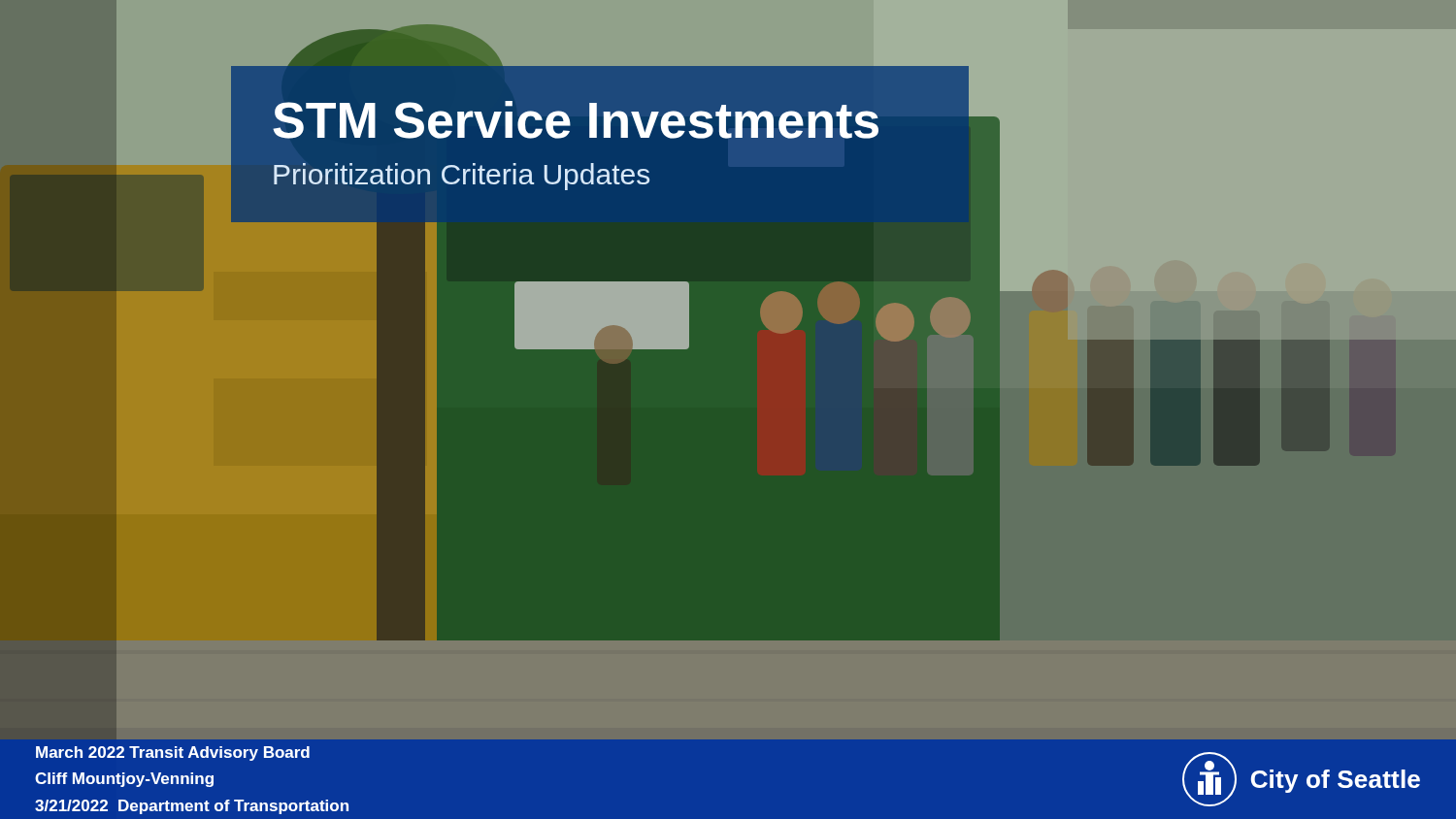This screenshot has width=1456, height=819.
Task: Click where it says "STM Service Investments Prioritization Criteria Updates"
Action: click(x=600, y=142)
